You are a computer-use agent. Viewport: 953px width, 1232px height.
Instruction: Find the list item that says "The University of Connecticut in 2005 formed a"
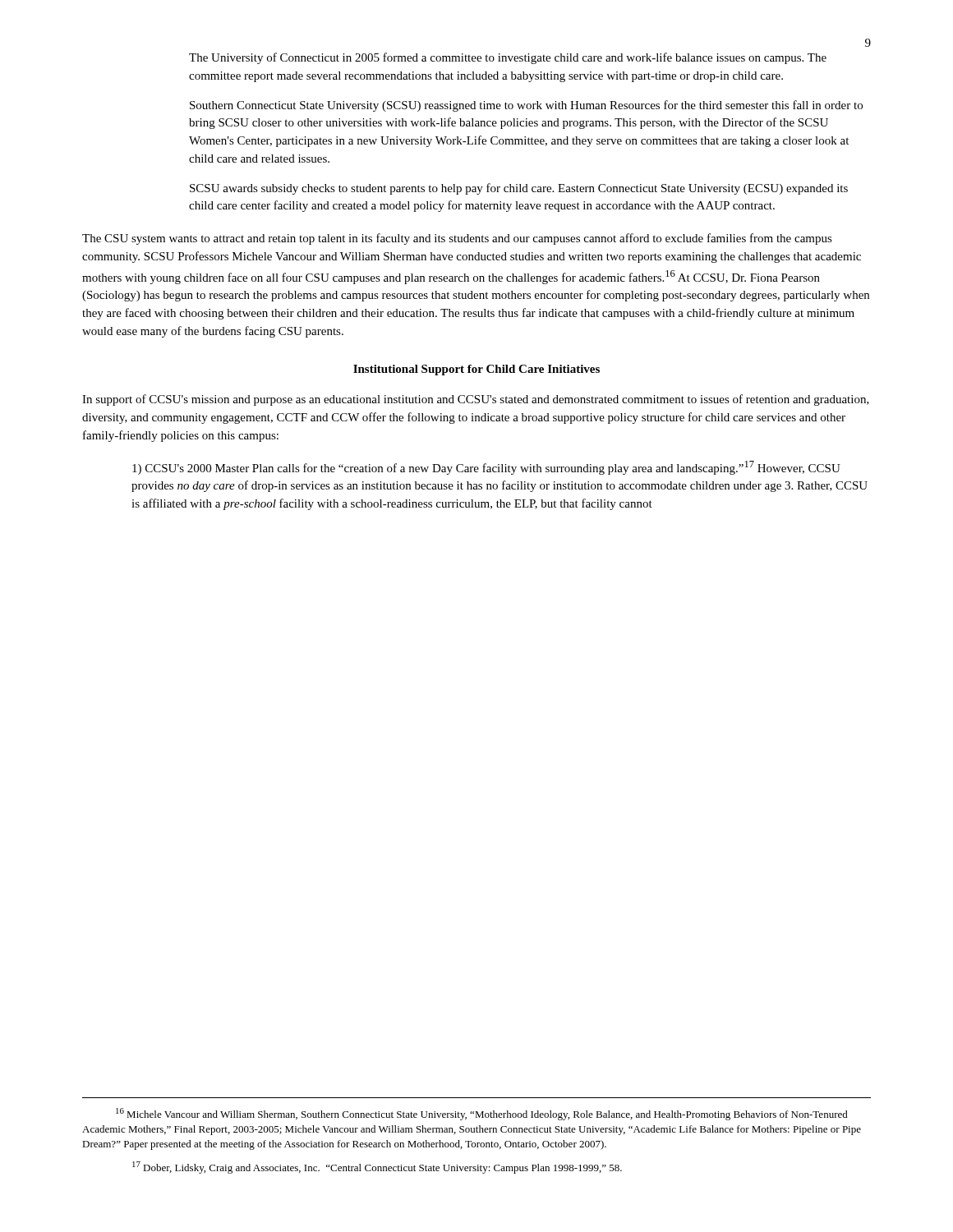508,66
